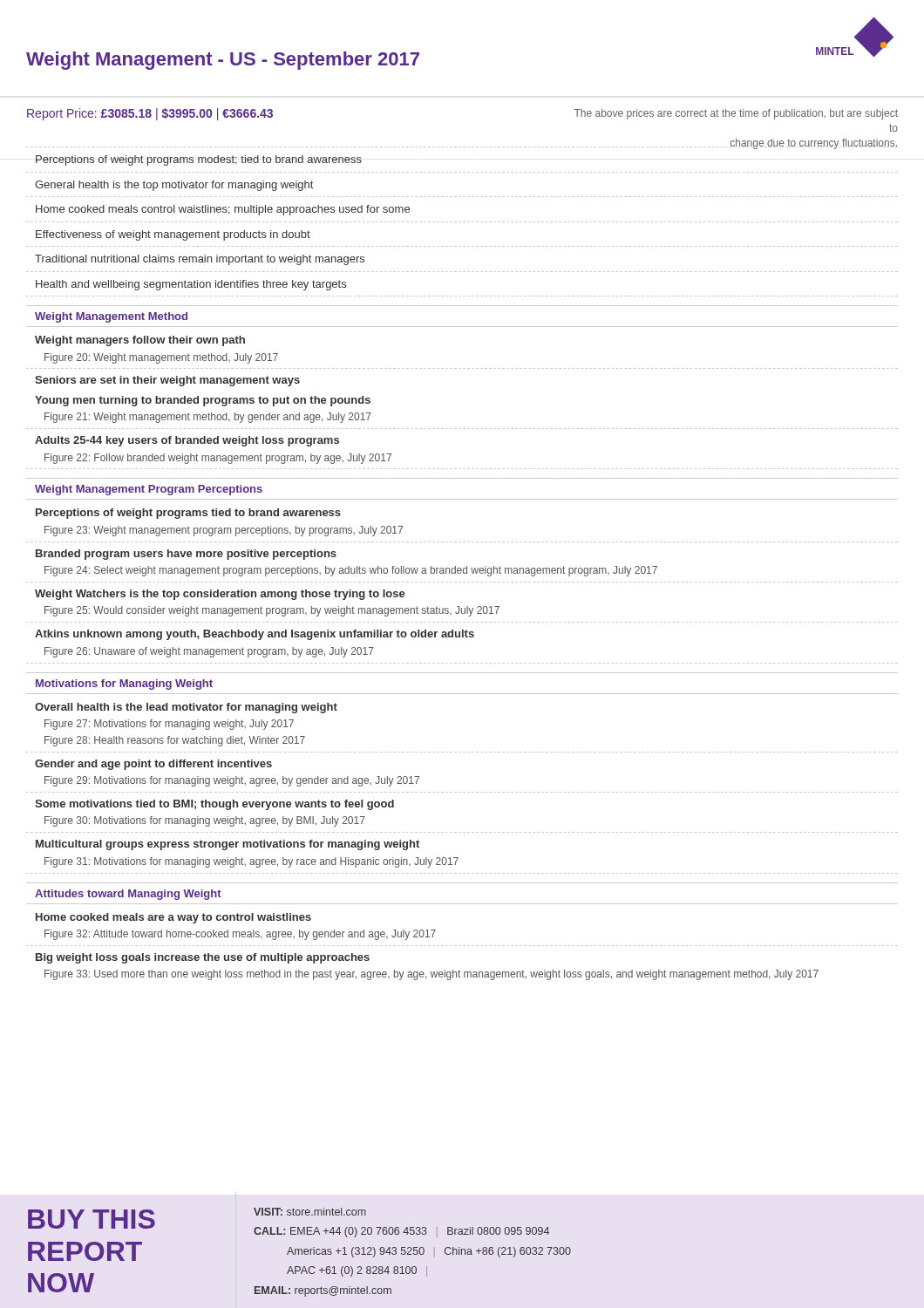
Task: Click where it says "Weight managers follow their own path"
Action: pos(140,340)
